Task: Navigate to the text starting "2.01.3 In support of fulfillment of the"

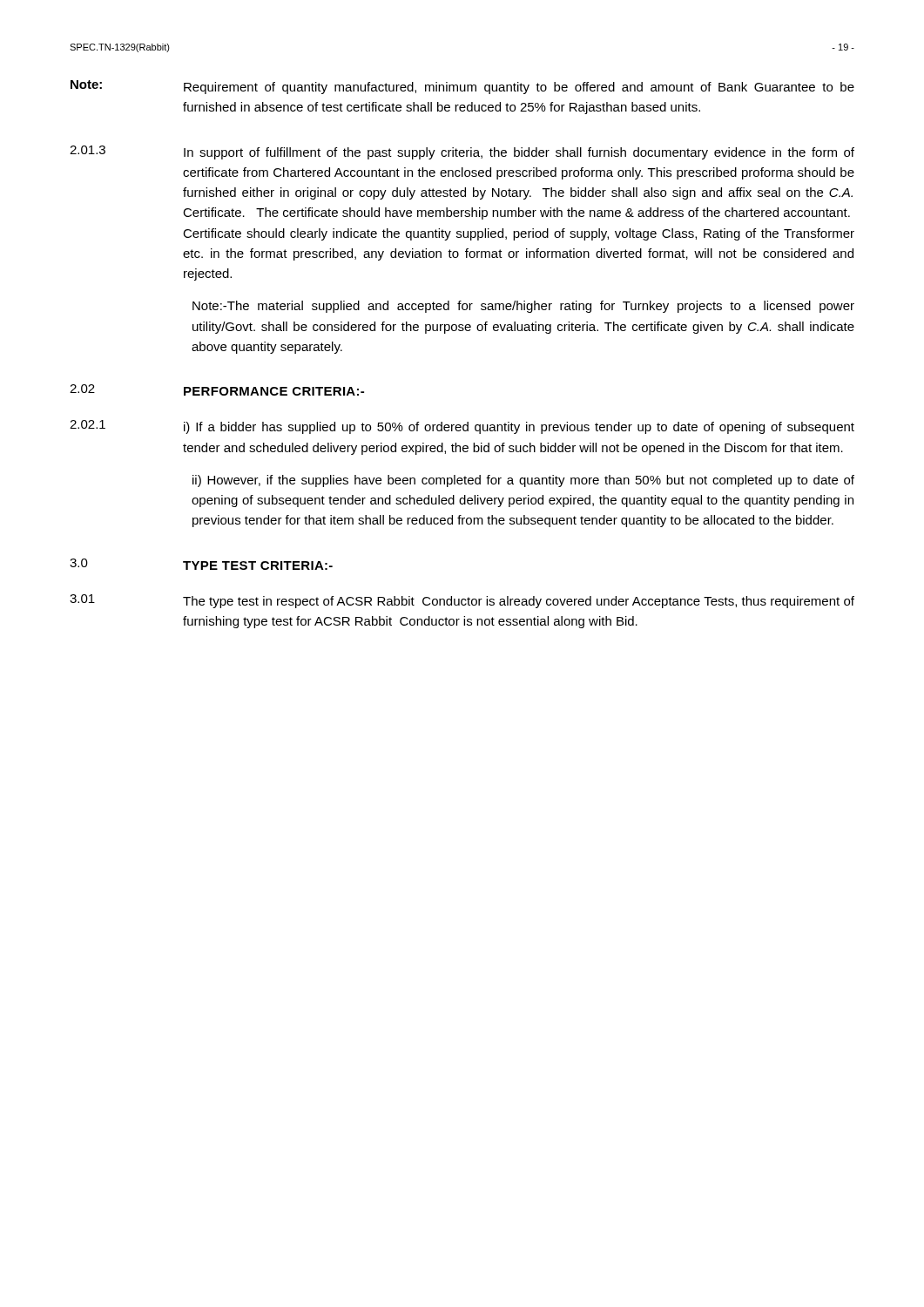Action: 462,212
